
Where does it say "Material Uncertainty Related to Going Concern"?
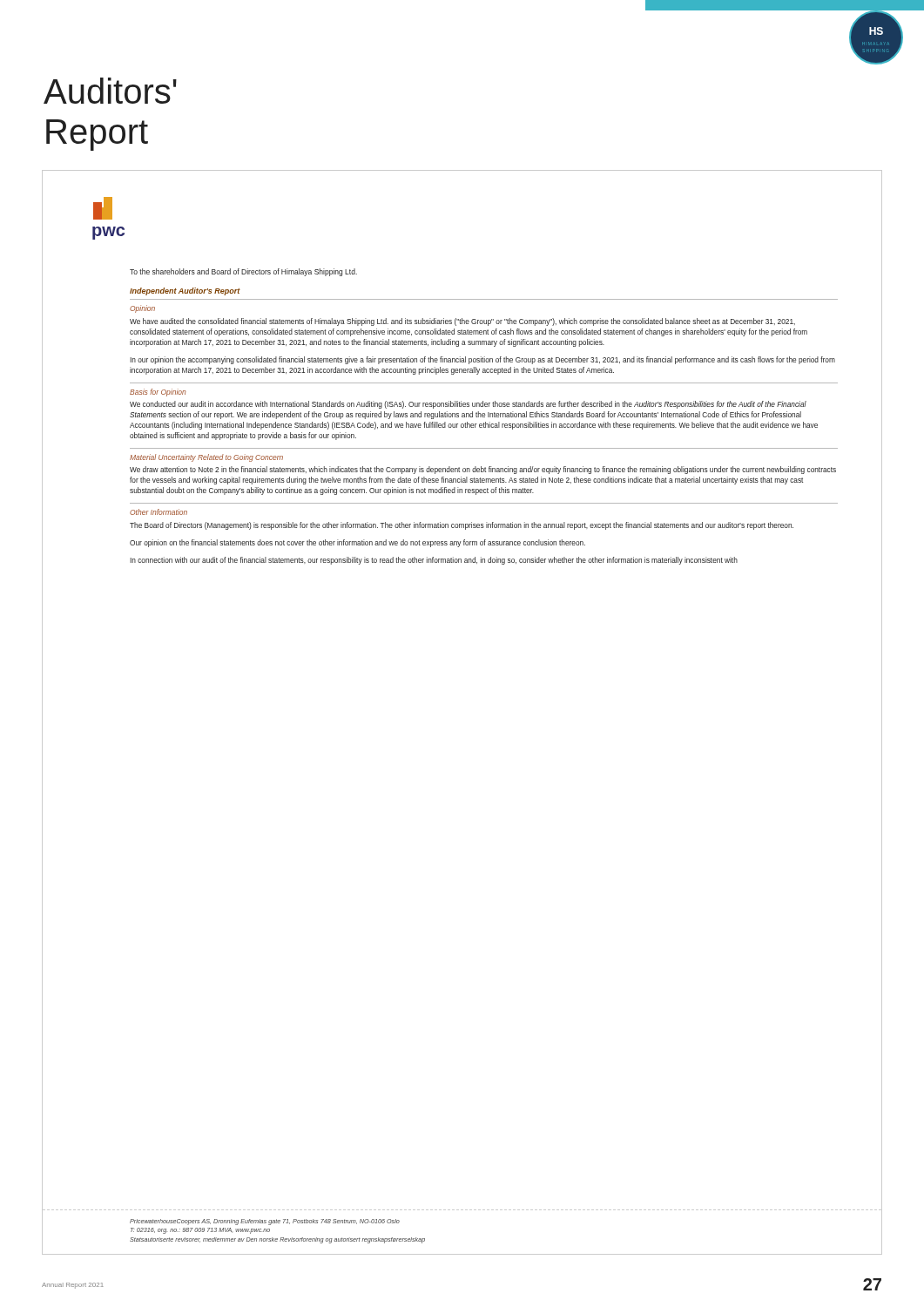(206, 458)
